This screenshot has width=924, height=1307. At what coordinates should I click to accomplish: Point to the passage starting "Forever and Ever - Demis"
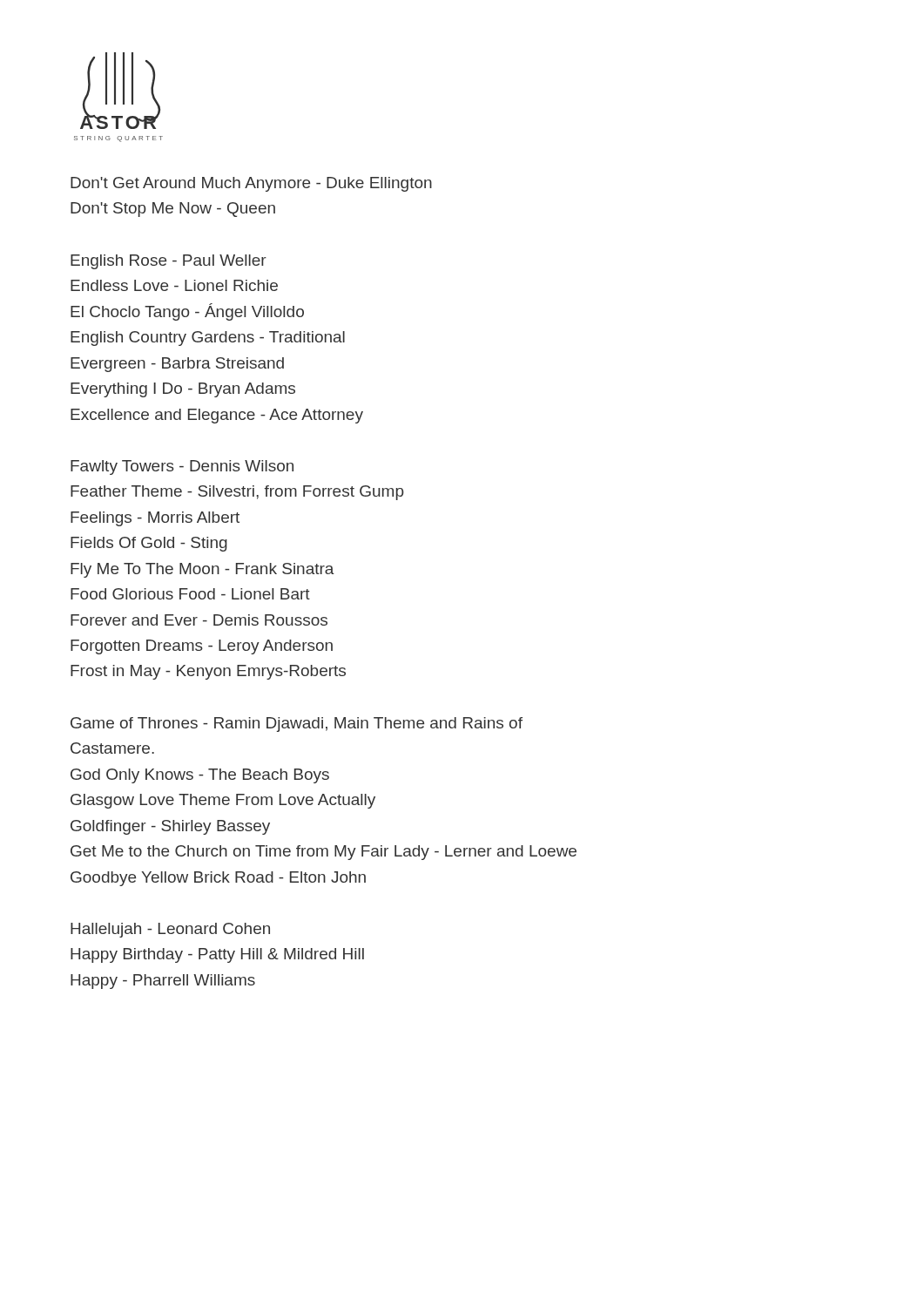pyautogui.click(x=199, y=620)
